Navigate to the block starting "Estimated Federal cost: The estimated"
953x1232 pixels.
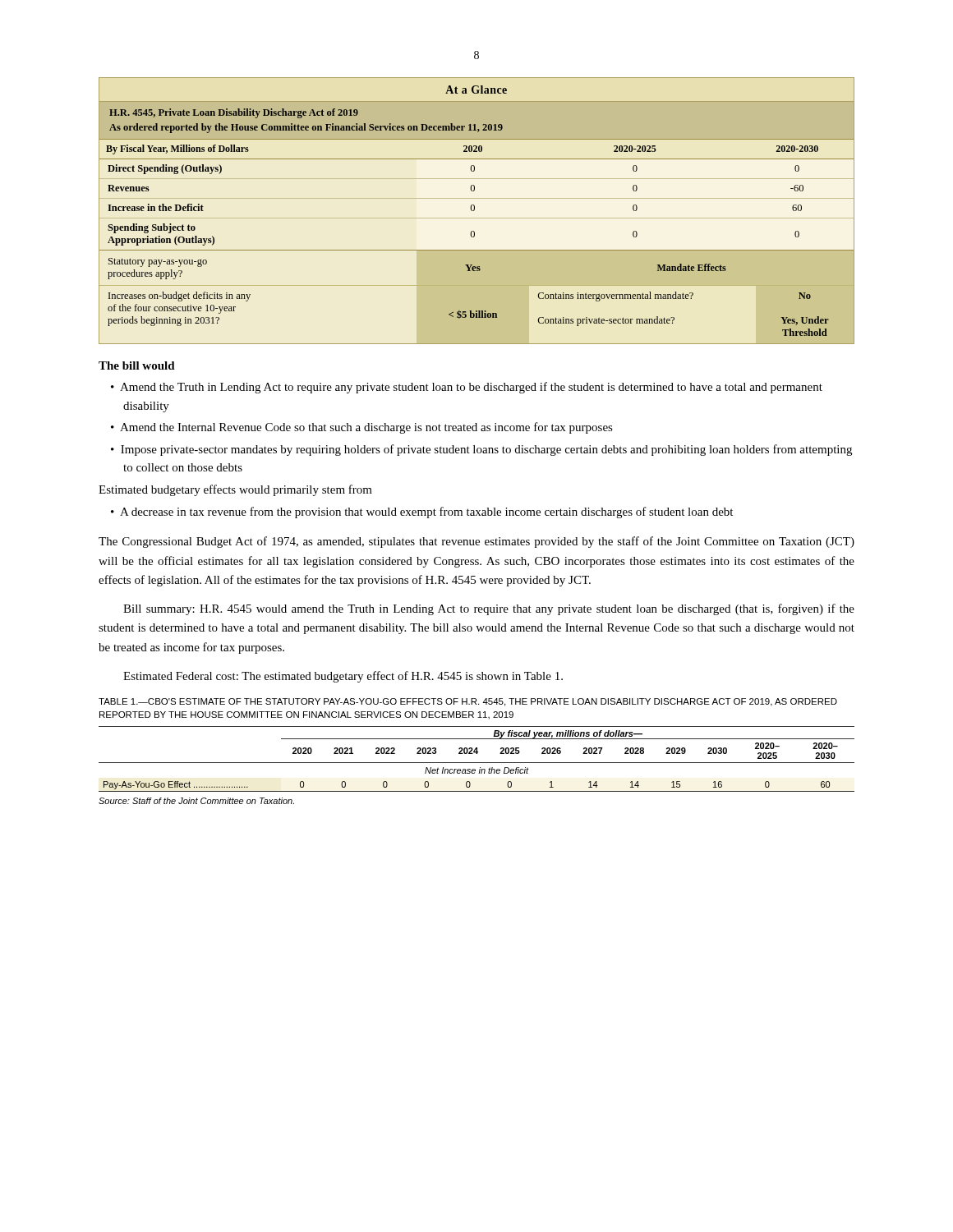[x=343, y=676]
